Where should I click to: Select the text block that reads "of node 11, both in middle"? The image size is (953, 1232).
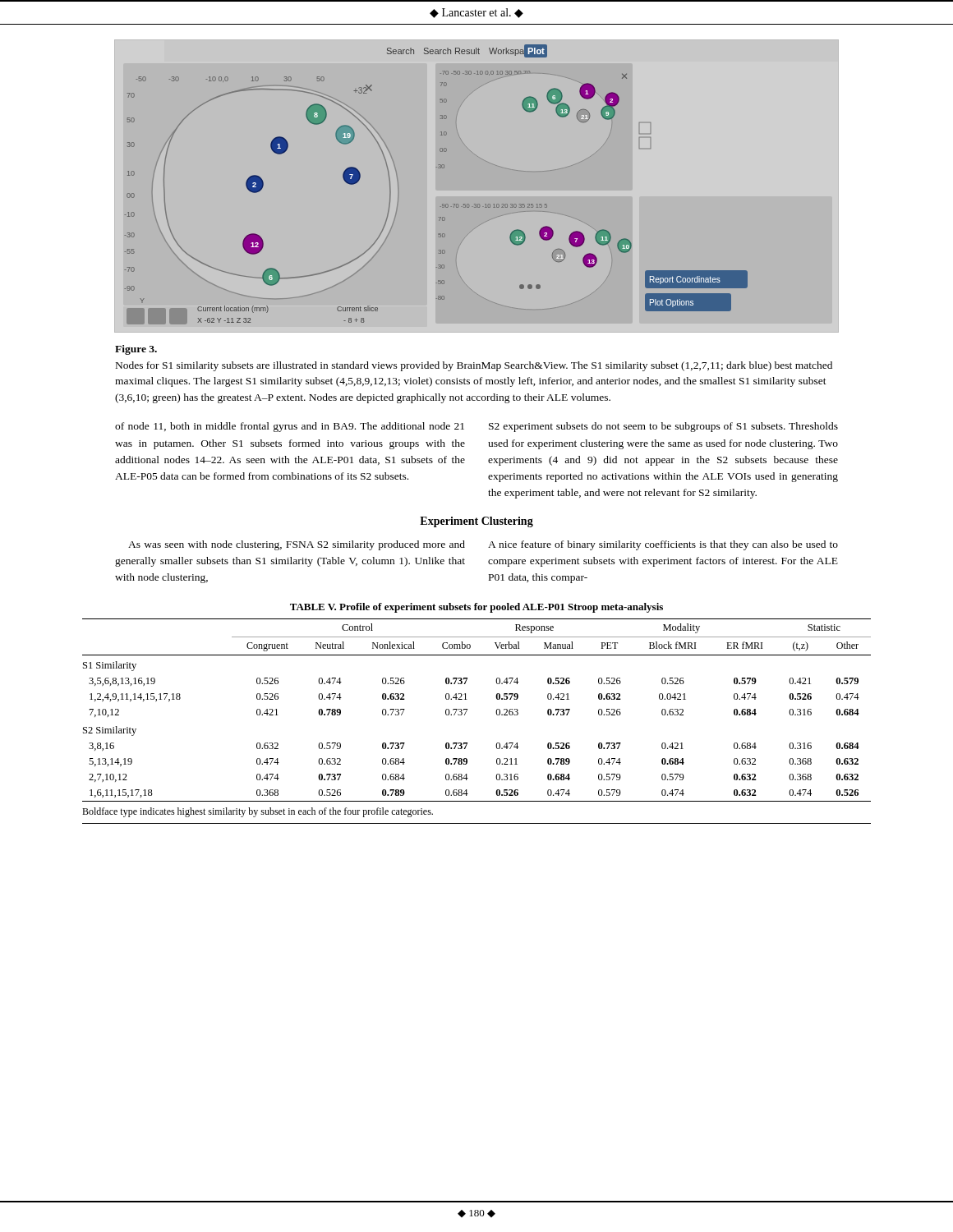click(x=290, y=451)
